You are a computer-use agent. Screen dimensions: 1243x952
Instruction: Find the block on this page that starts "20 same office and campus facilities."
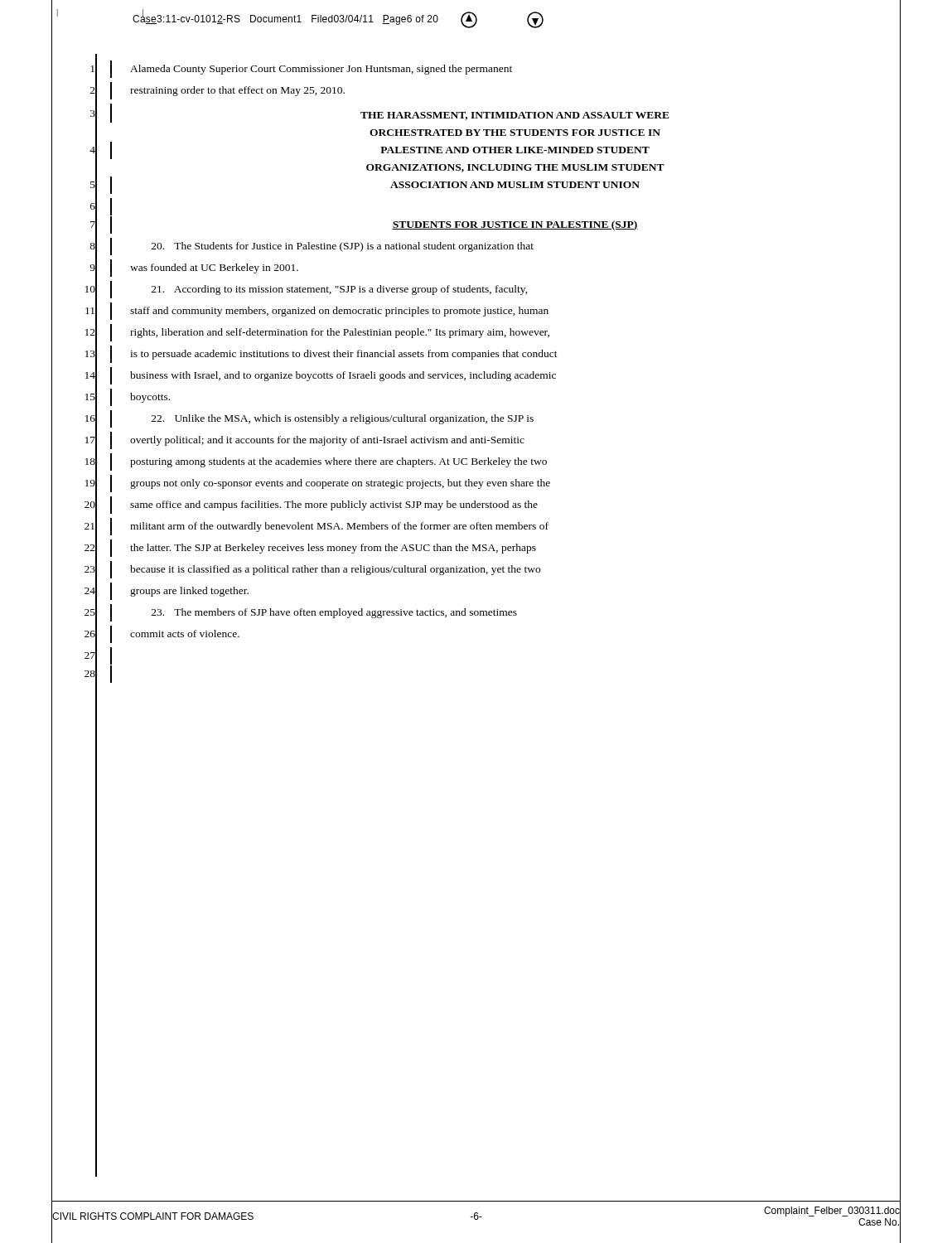pos(476,505)
